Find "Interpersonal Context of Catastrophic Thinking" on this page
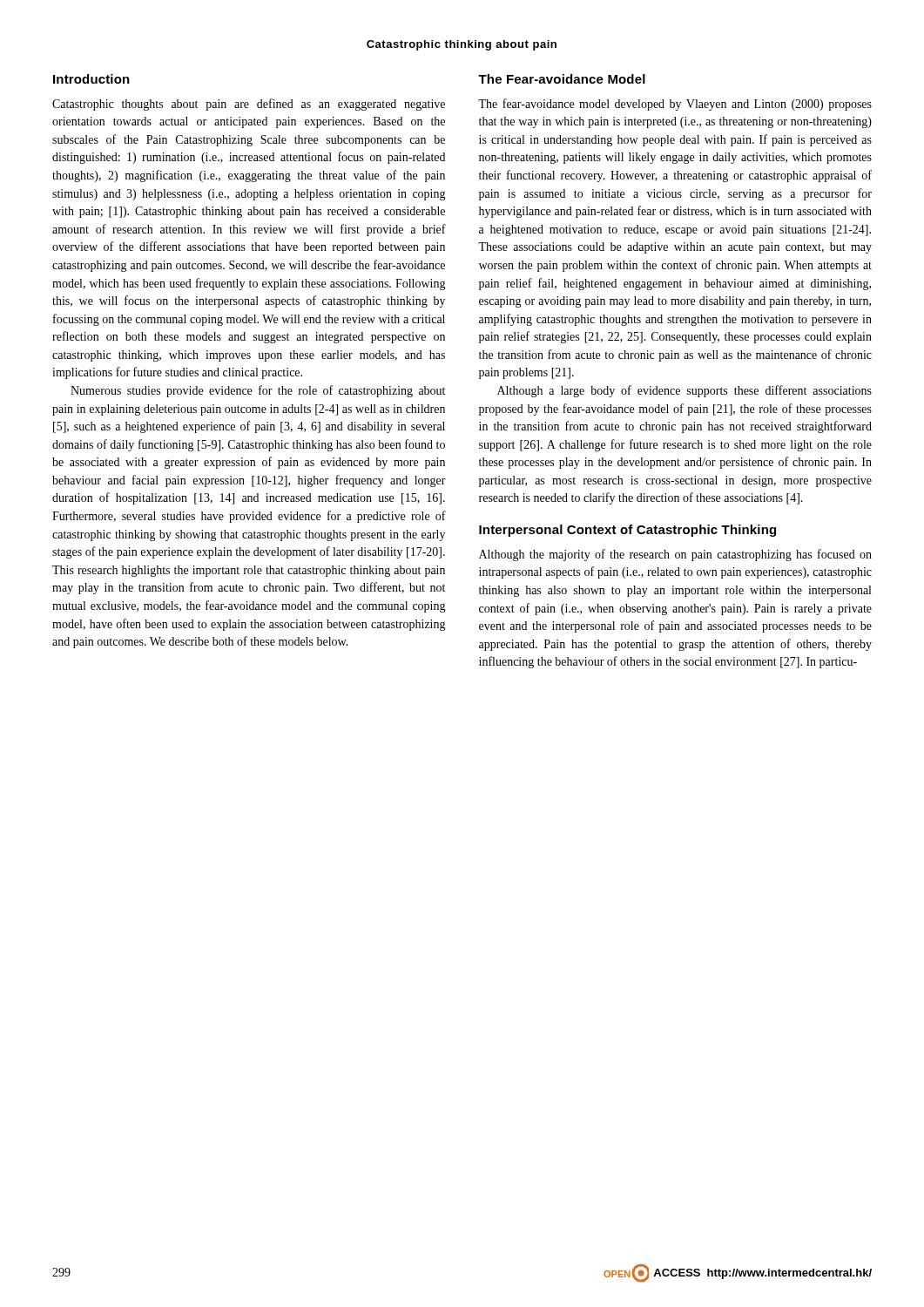This screenshot has height=1307, width=924. [628, 529]
